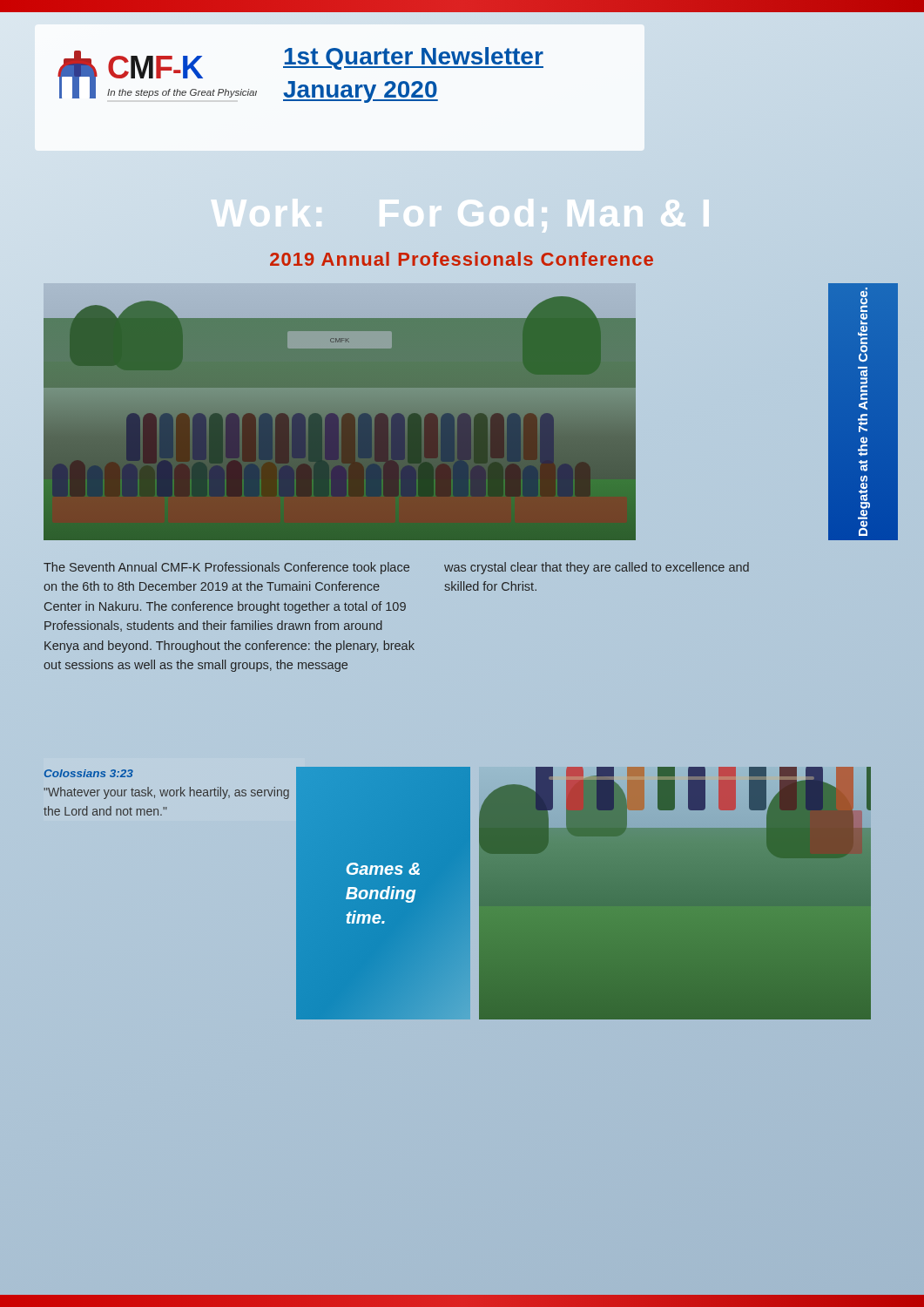
Task: Point to "1st Quarter NewsletterJanuary 2020"
Action: pos(413,73)
